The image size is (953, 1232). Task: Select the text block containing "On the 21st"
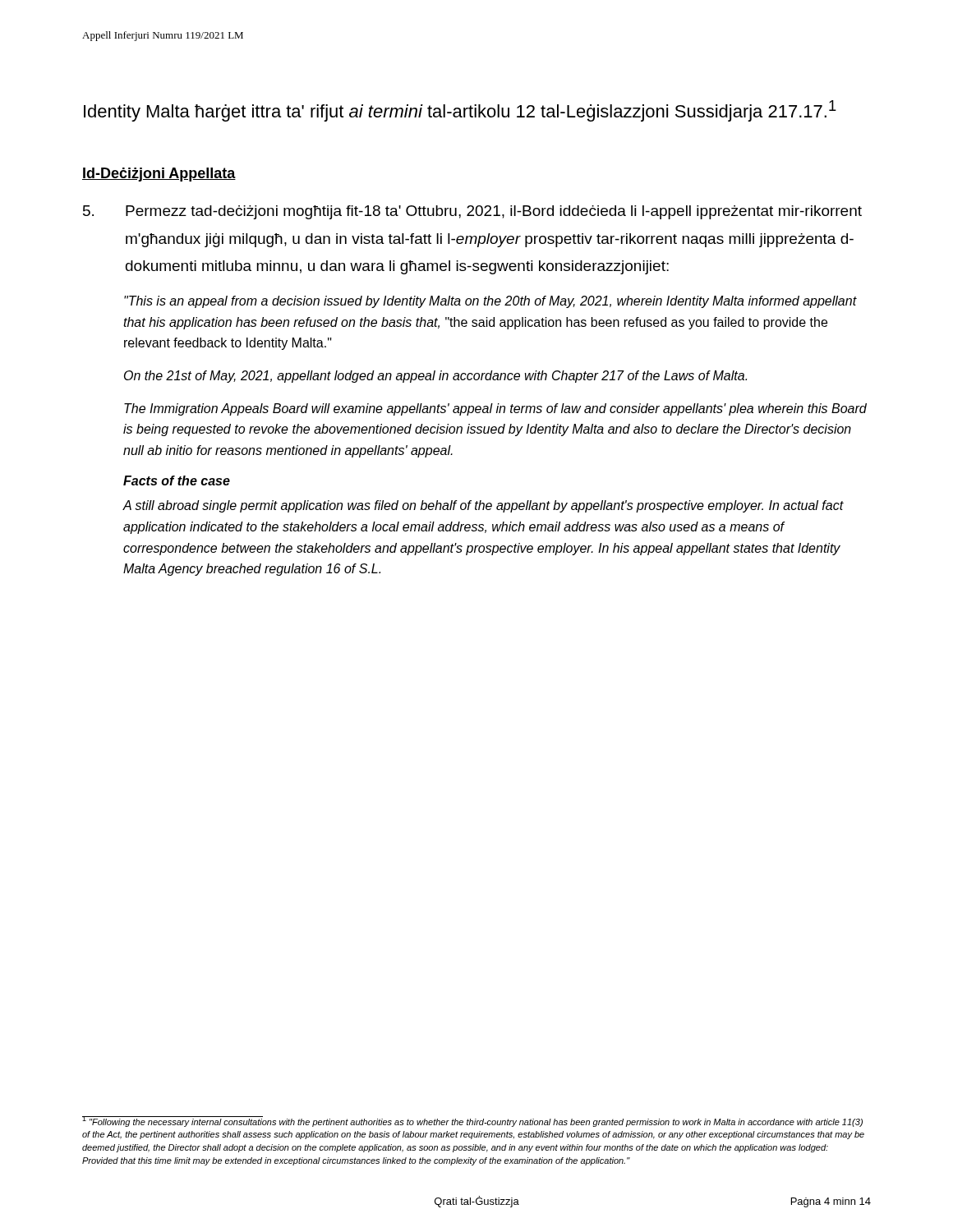[436, 376]
